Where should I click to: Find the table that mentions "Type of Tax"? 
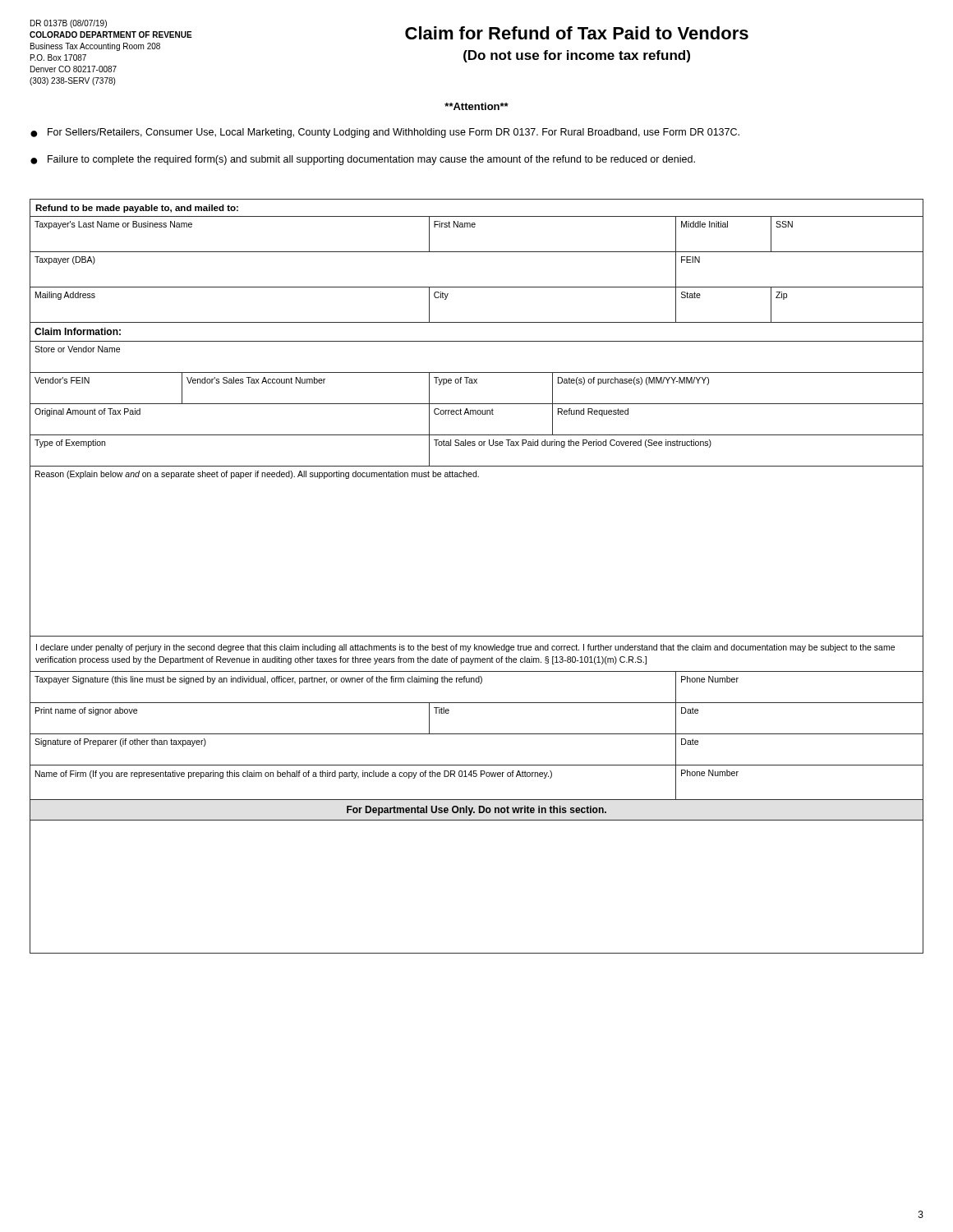(x=476, y=576)
